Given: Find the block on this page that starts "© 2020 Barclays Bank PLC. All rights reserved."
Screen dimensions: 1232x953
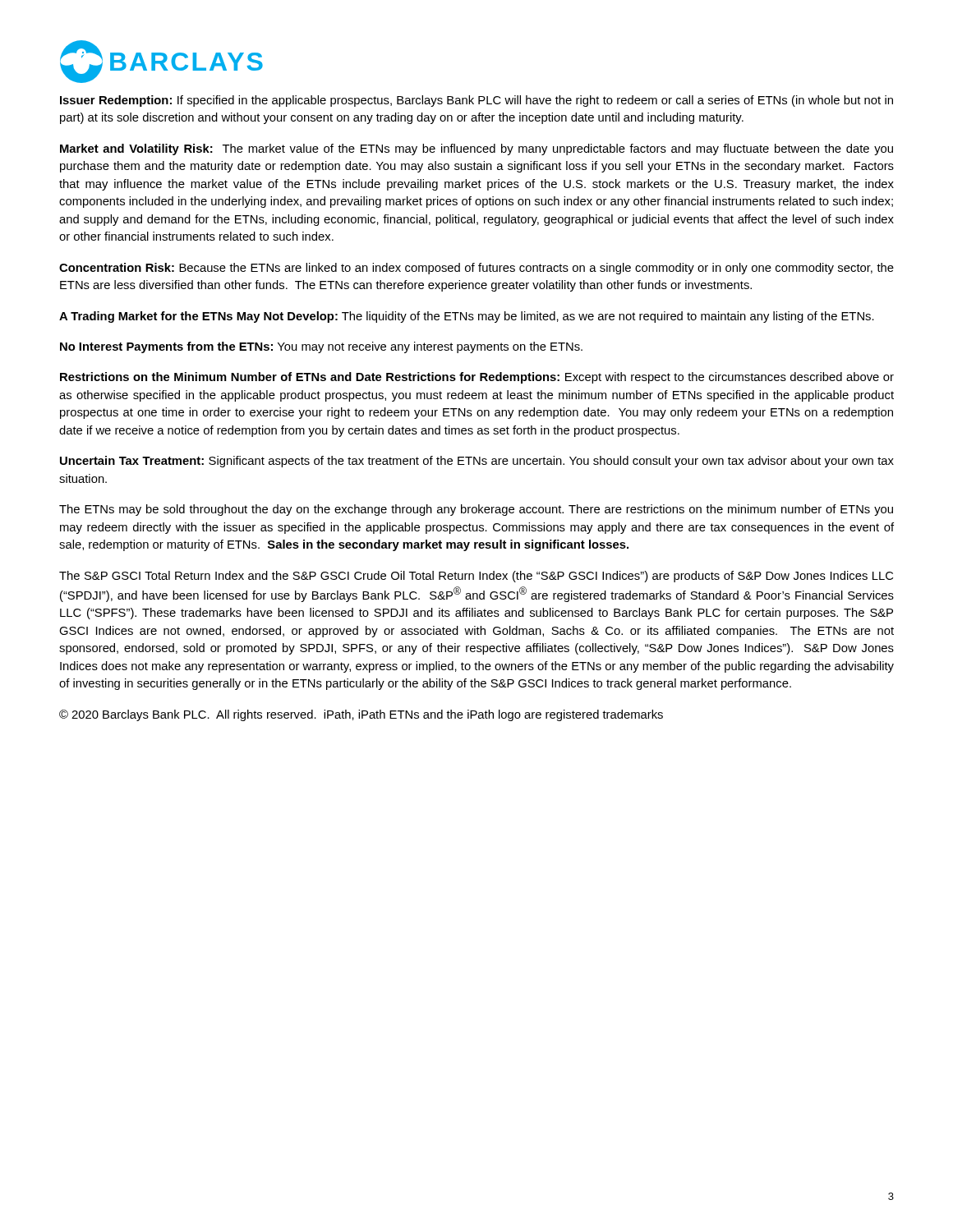Looking at the screenshot, I should coord(361,714).
